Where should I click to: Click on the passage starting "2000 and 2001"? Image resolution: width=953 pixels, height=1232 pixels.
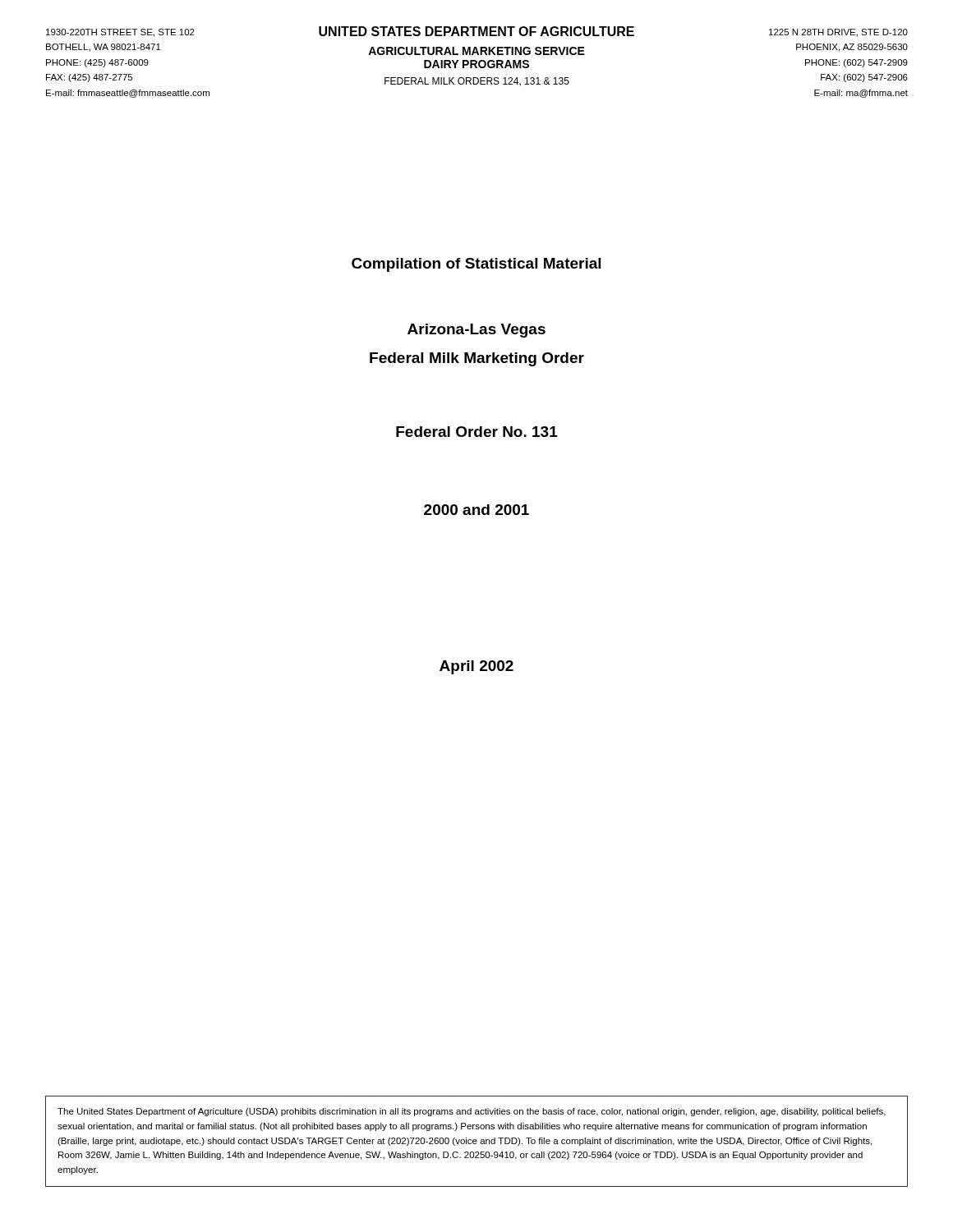(x=476, y=510)
